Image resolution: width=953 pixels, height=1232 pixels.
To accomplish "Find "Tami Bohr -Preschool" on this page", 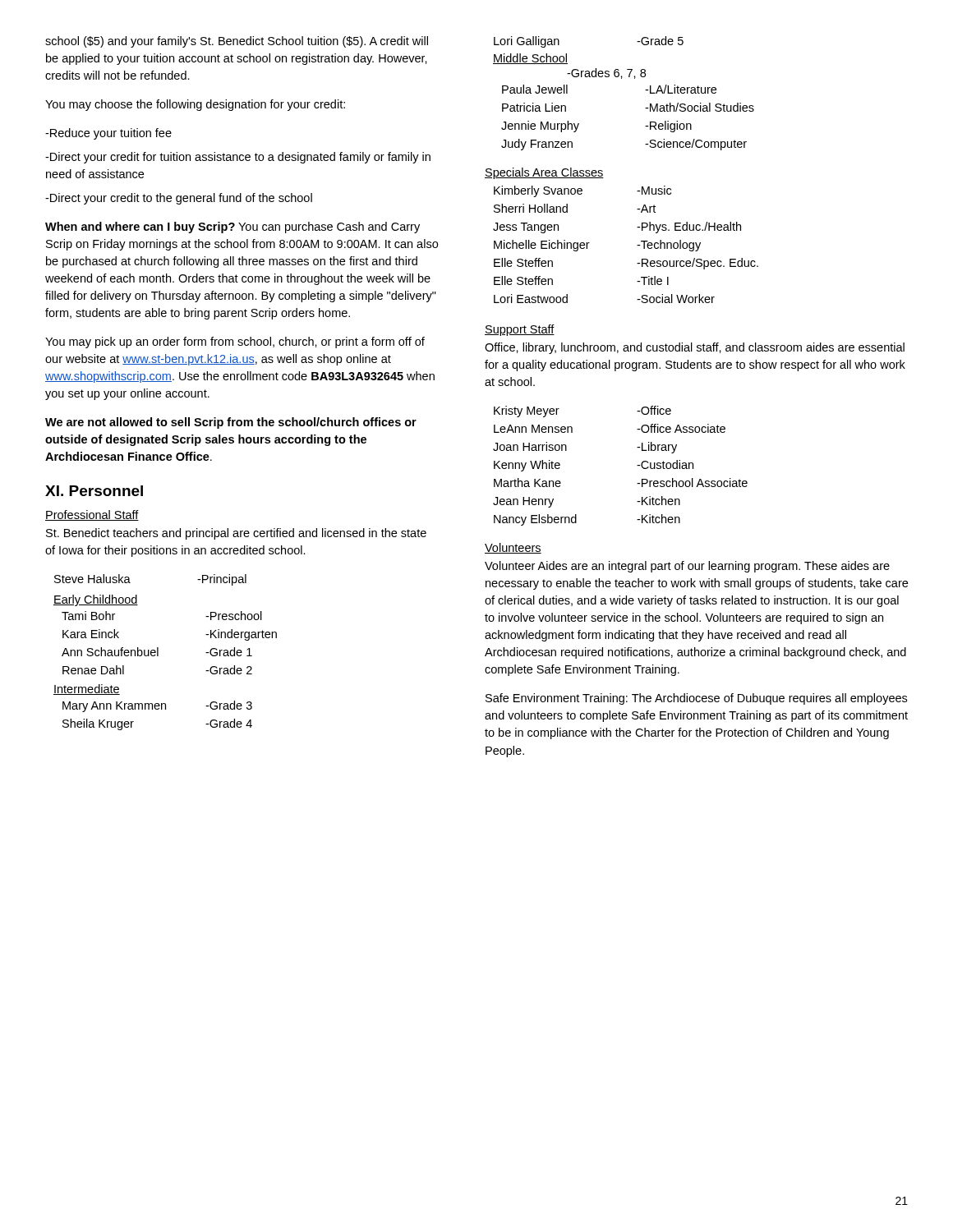I will (242, 617).
